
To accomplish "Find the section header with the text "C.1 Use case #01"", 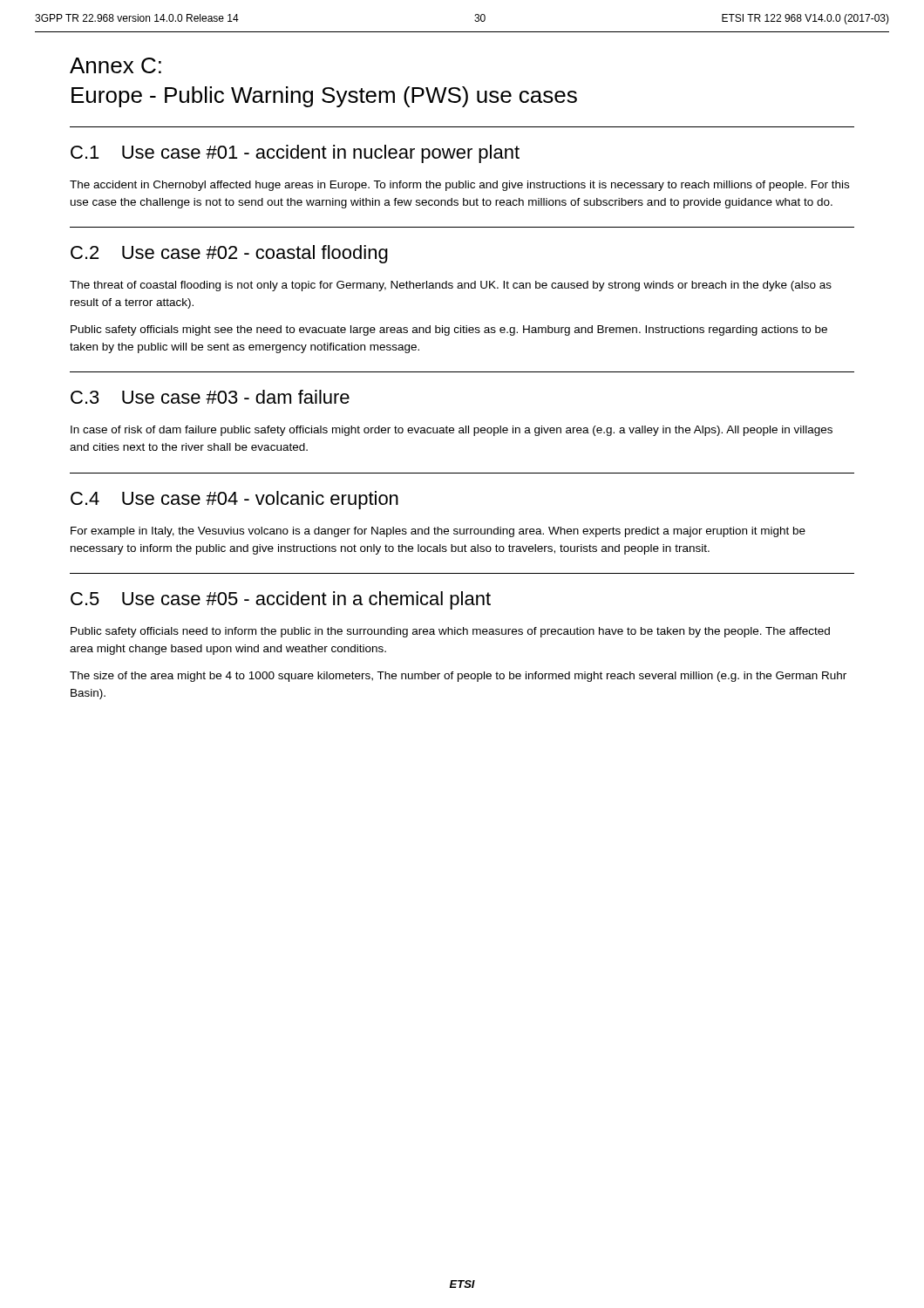I will coord(462,152).
